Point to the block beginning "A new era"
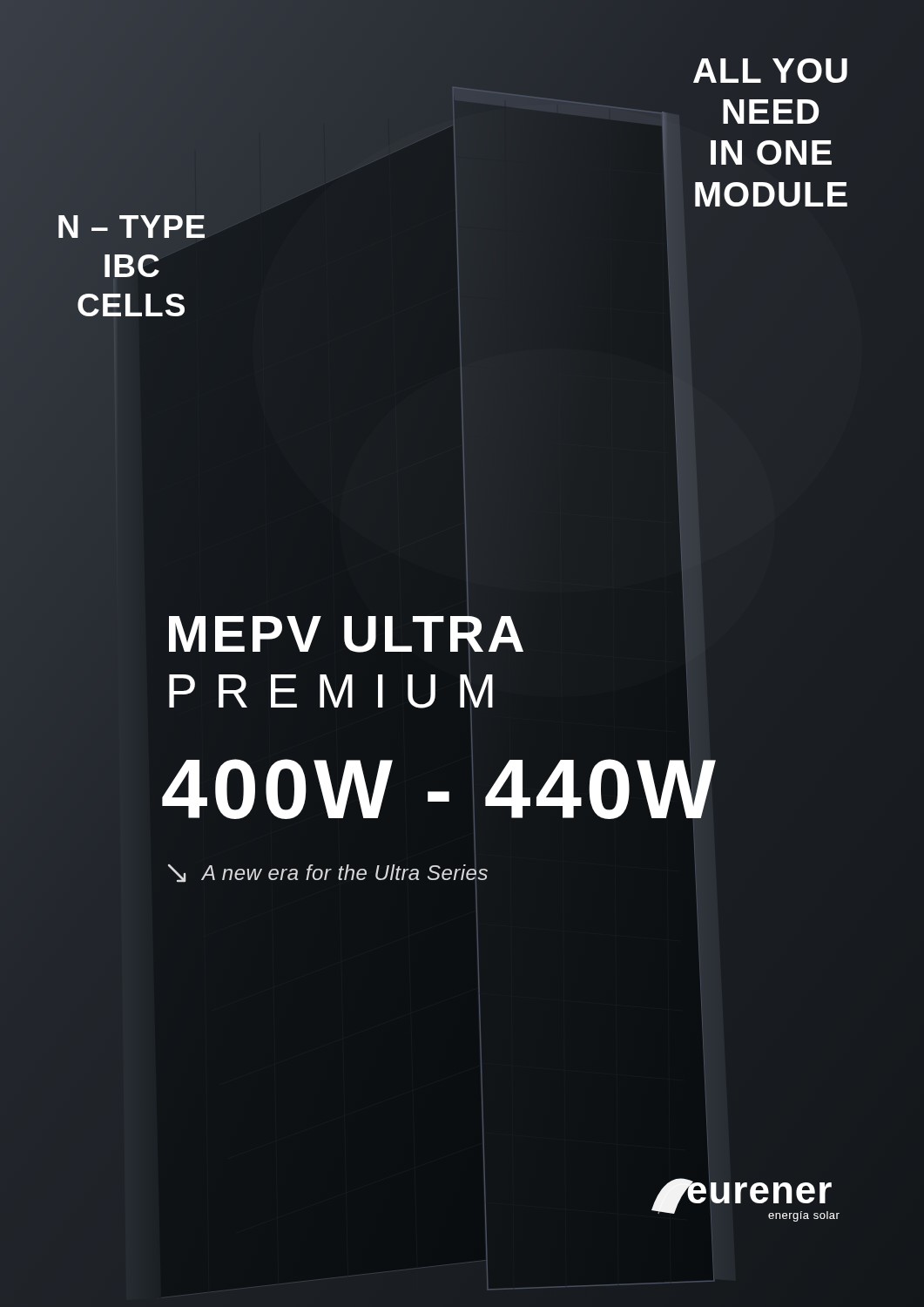The height and width of the screenshot is (1307, 924). pyautogui.click(x=327, y=873)
